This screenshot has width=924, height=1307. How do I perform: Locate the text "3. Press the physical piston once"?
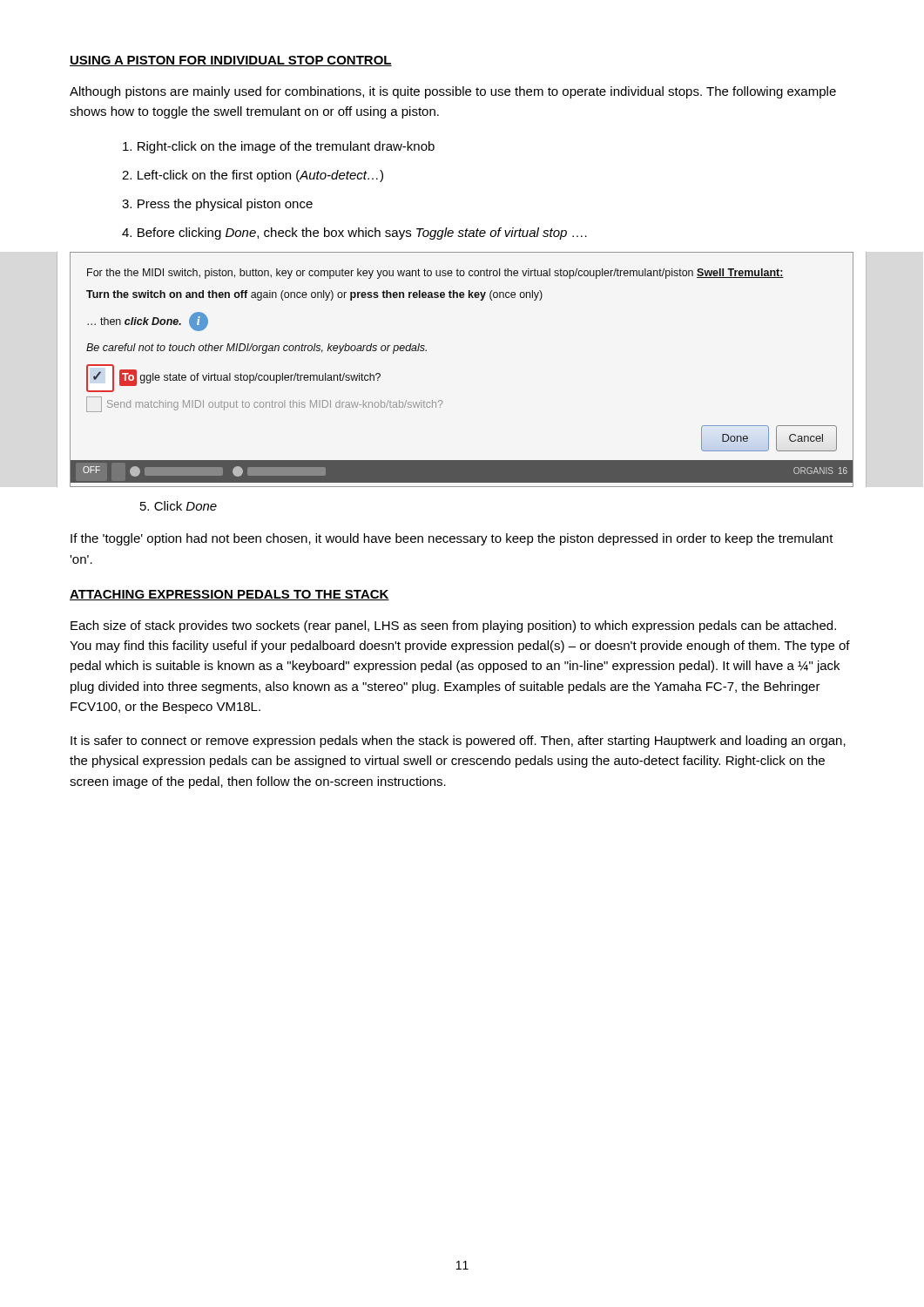[x=217, y=203]
